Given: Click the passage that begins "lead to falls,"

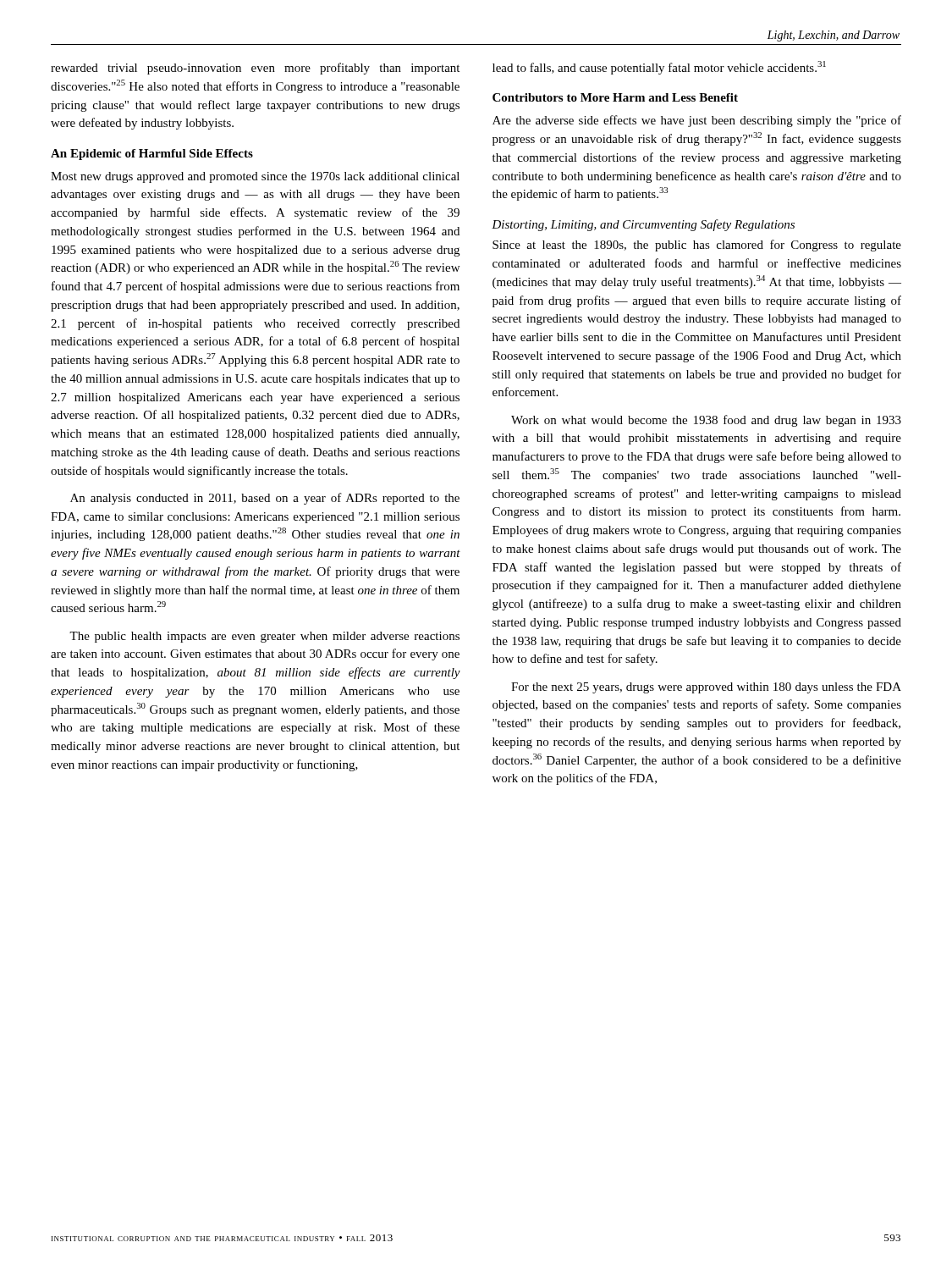Looking at the screenshot, I should (x=697, y=69).
